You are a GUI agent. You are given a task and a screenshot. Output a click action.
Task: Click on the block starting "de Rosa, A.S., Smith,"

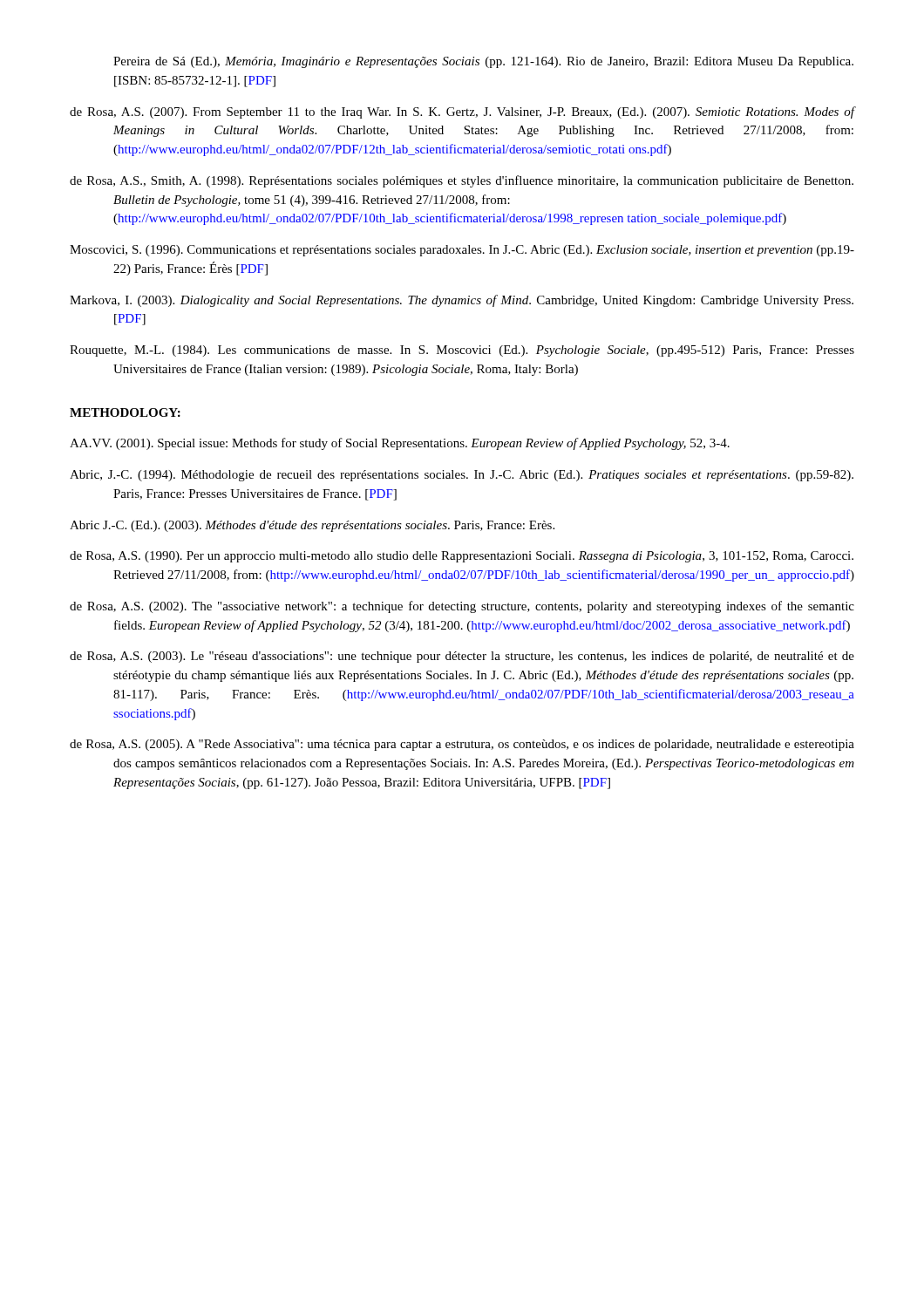(462, 199)
